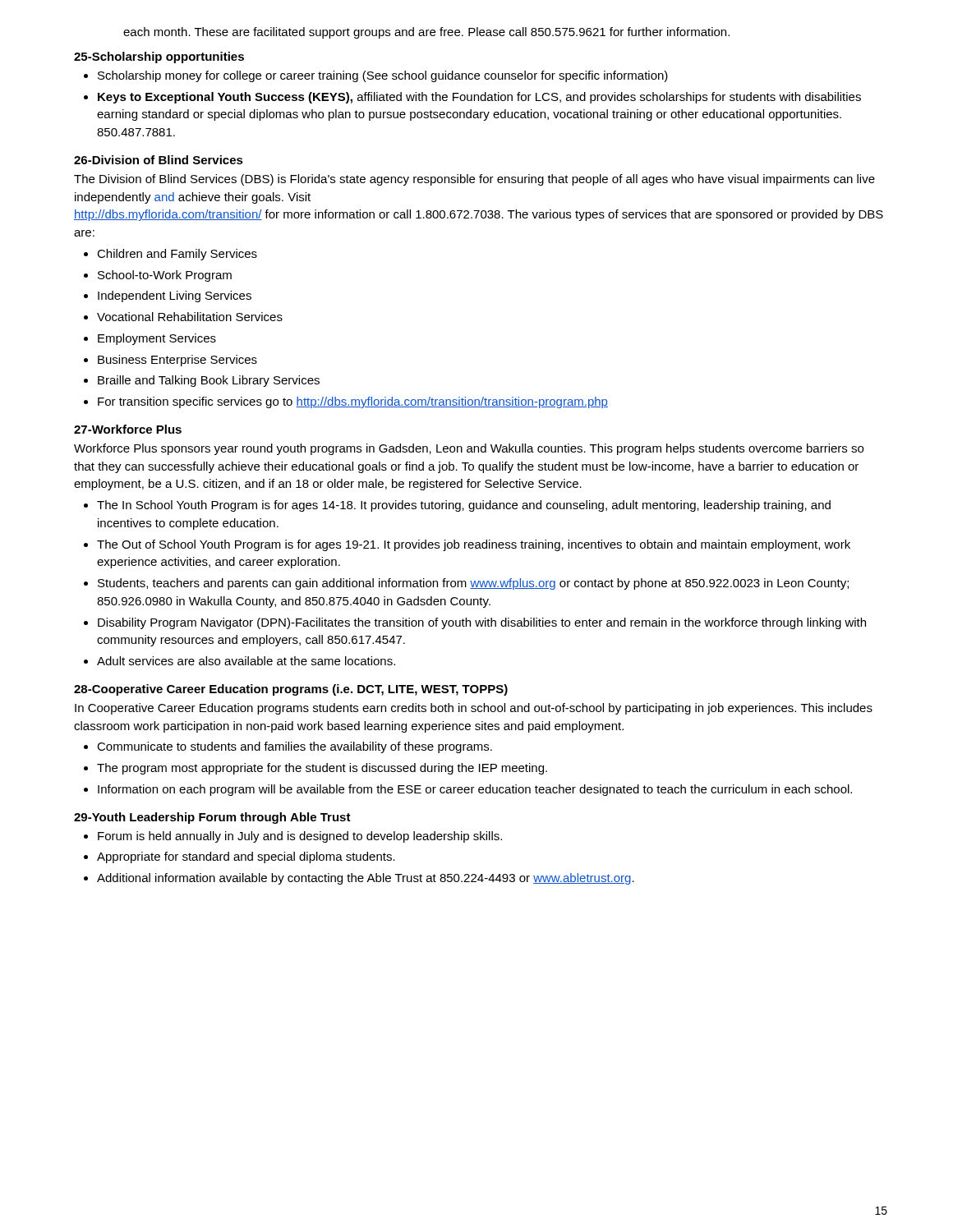This screenshot has height=1232, width=953.
Task: Select the list item that reads "Students, teachers and parents can gain additional"
Action: 473,592
